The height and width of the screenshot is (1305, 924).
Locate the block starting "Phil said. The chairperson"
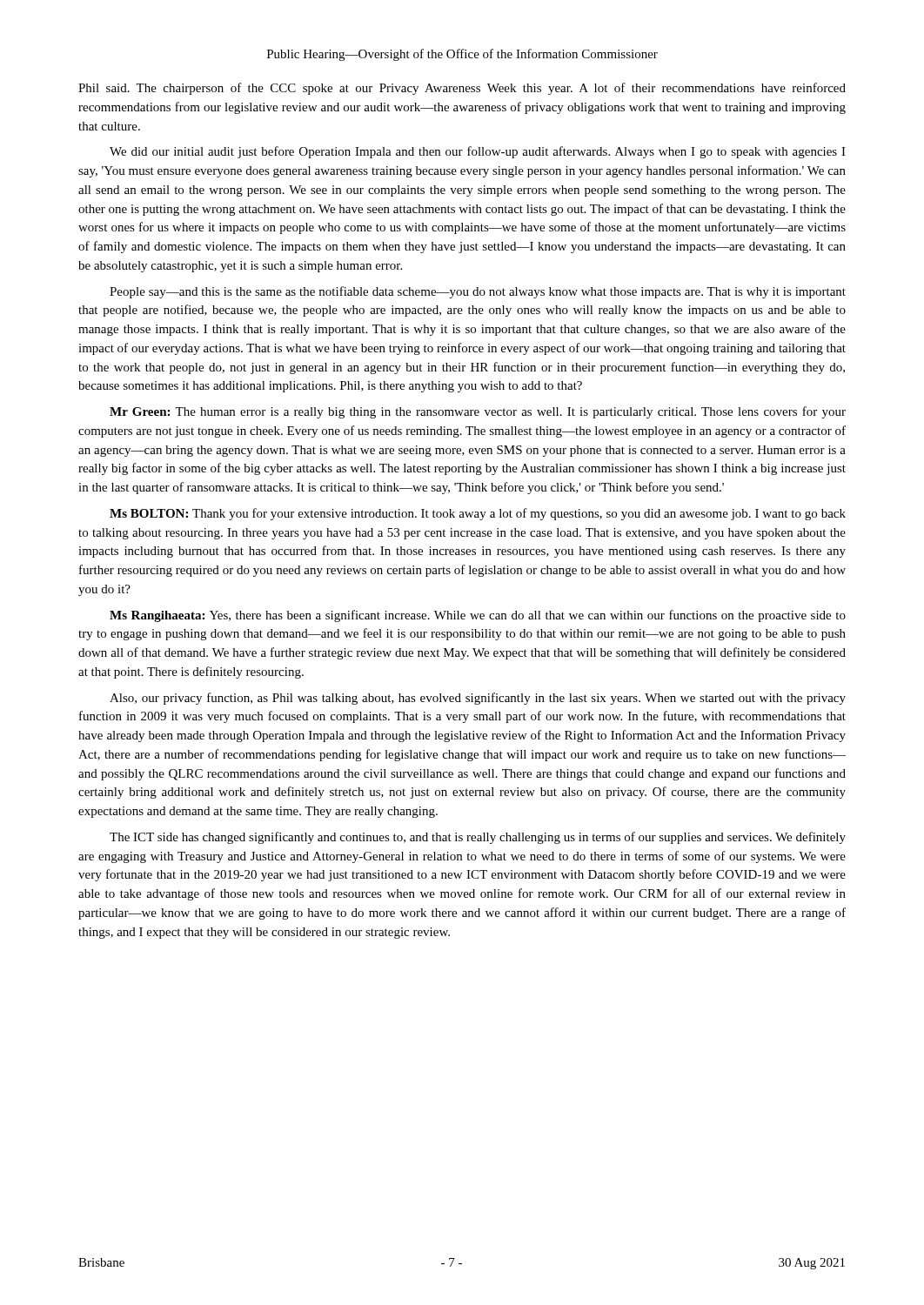click(x=462, y=108)
